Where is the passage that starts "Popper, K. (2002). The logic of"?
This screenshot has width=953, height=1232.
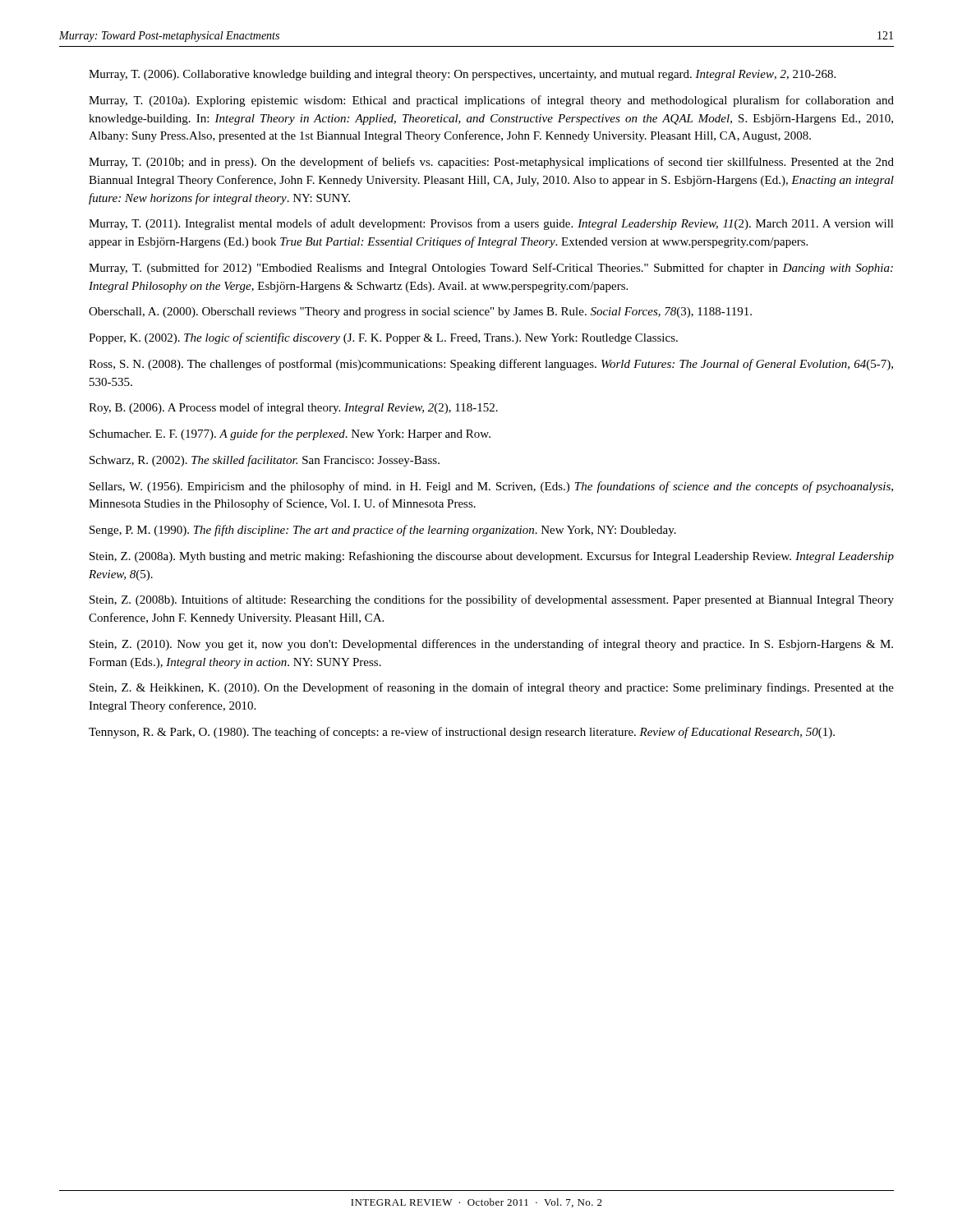coord(476,338)
